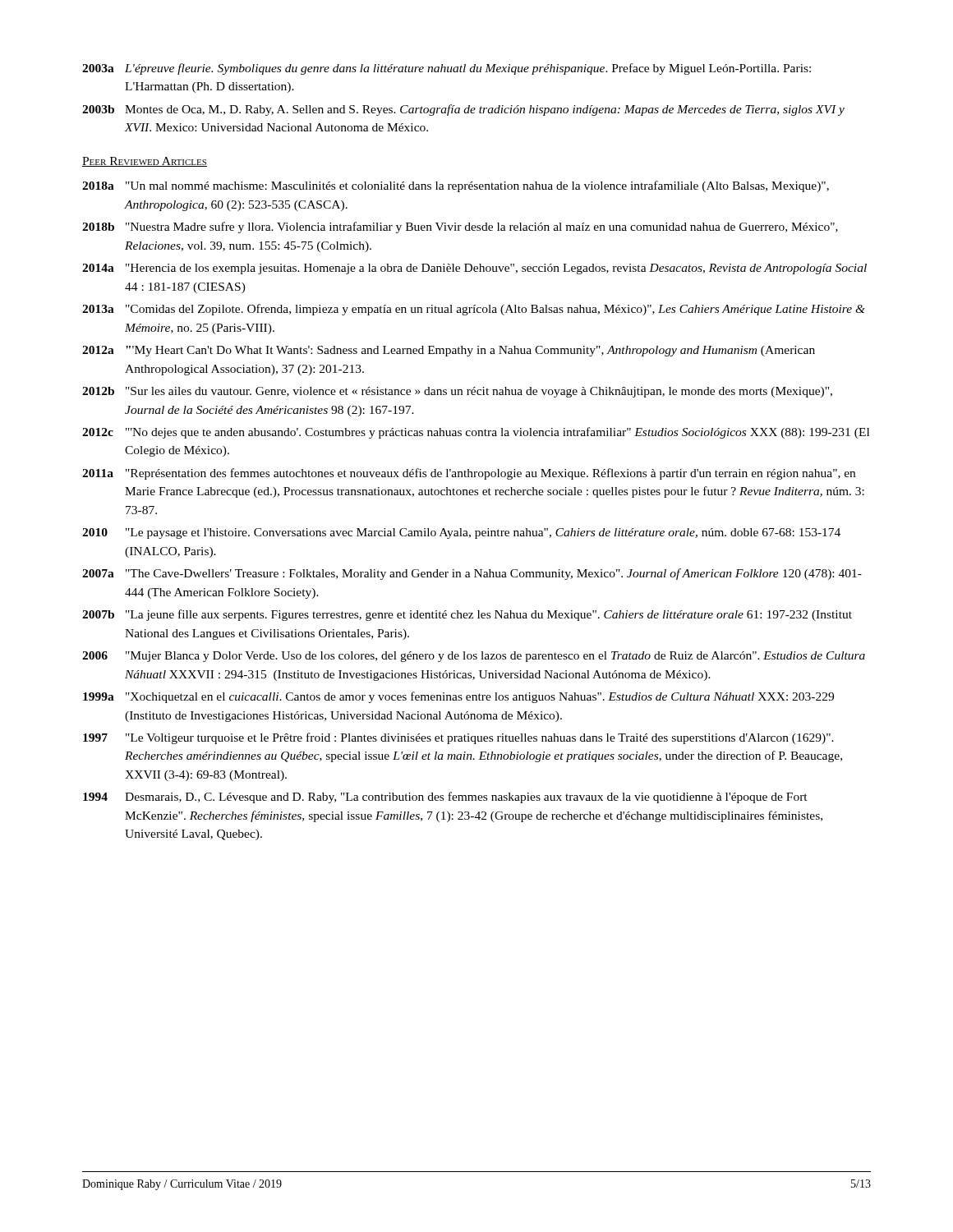Click a section header
The width and height of the screenshot is (953, 1232).
point(145,160)
